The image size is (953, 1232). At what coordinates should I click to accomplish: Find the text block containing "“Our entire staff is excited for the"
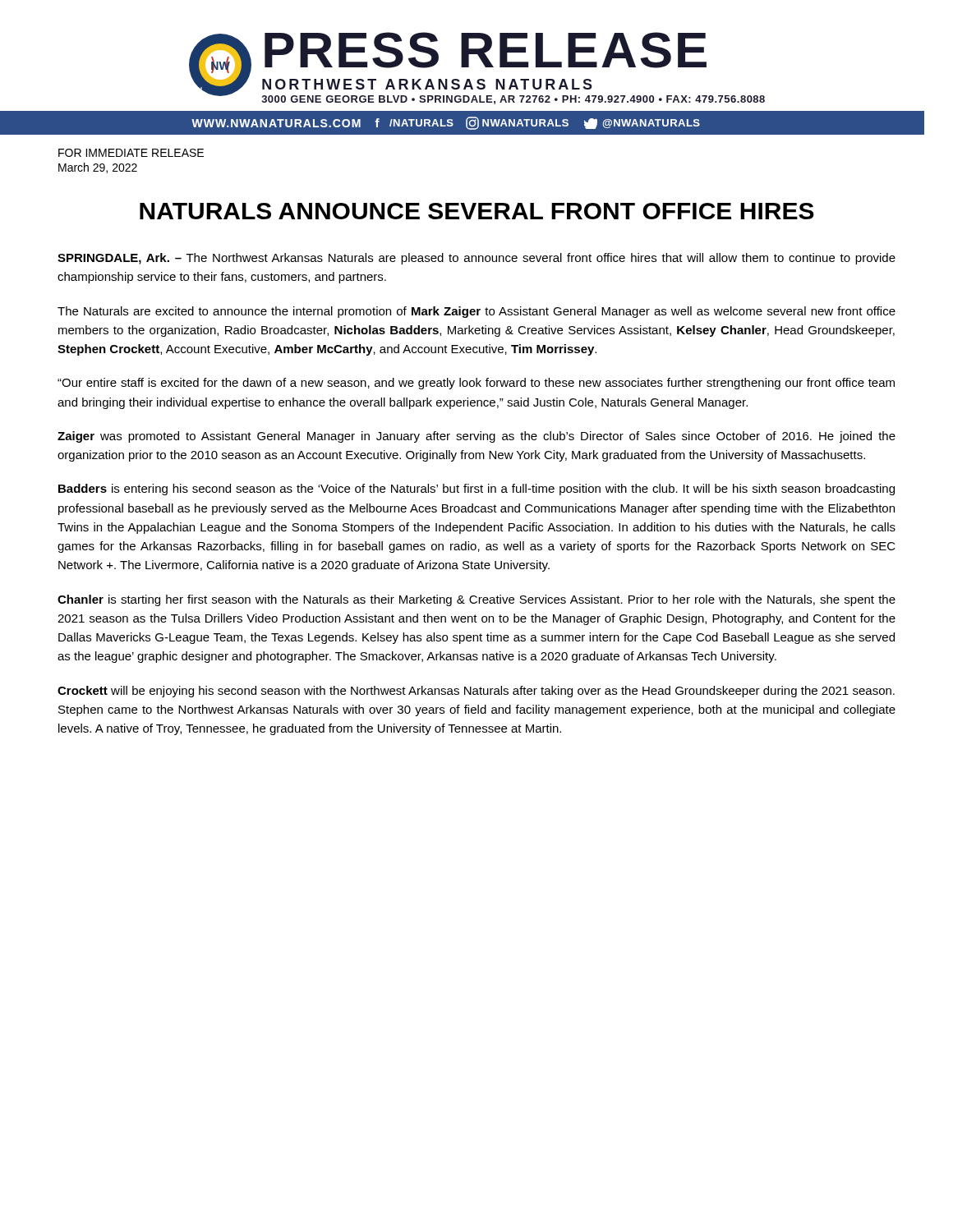pos(476,392)
